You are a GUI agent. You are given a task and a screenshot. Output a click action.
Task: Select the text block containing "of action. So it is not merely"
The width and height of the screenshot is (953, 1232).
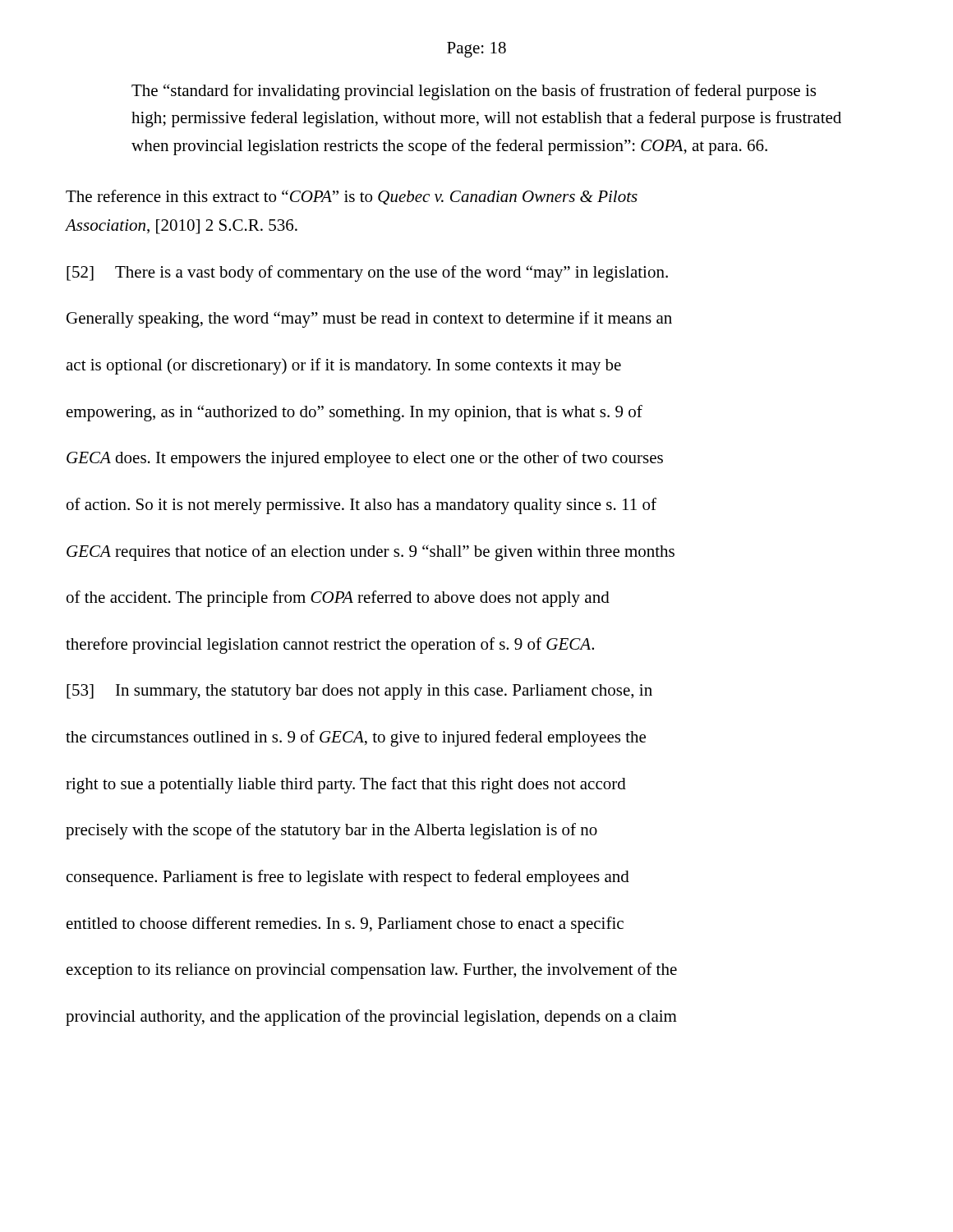click(361, 504)
